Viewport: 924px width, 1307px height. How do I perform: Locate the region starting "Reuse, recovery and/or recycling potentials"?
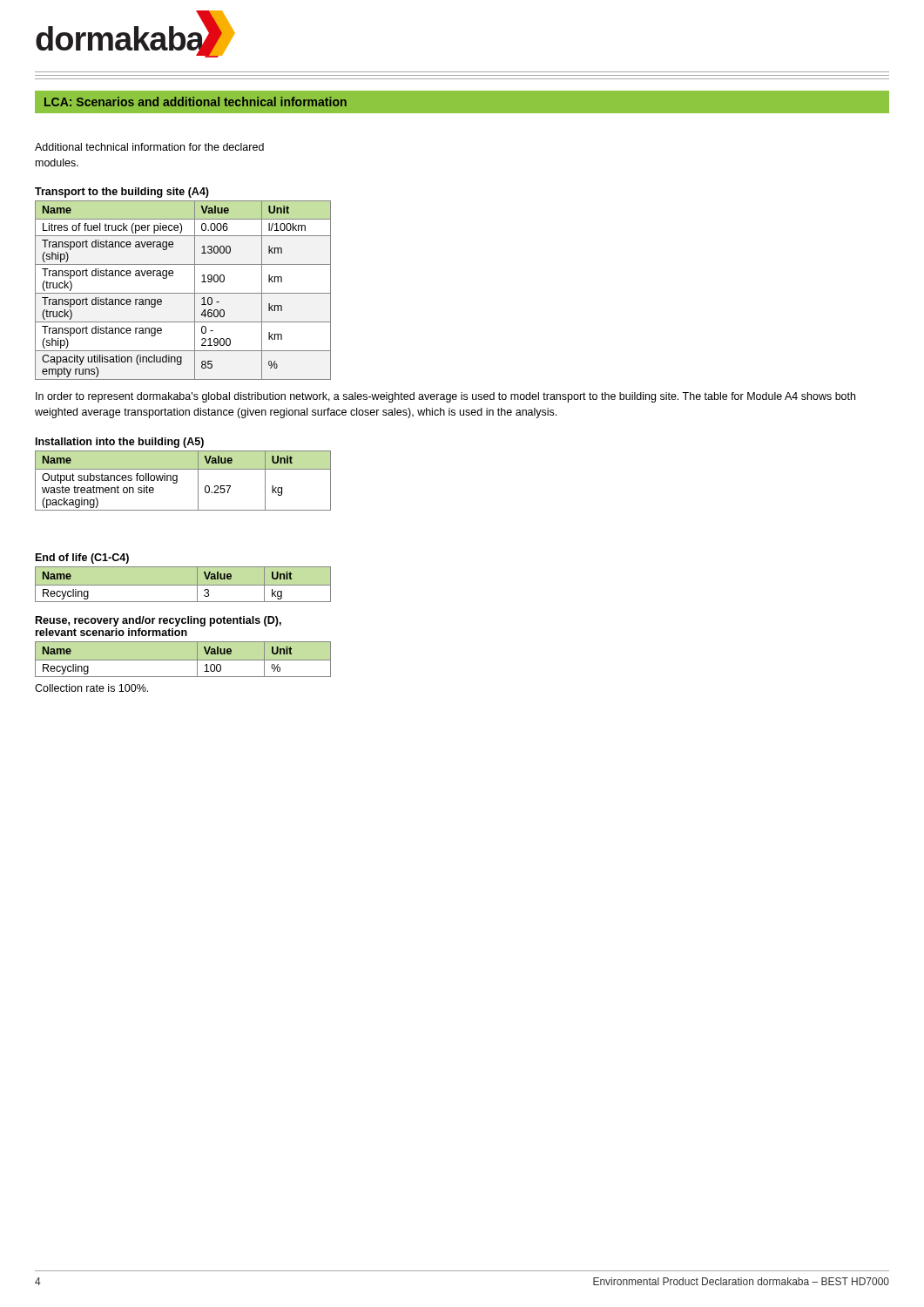[158, 626]
